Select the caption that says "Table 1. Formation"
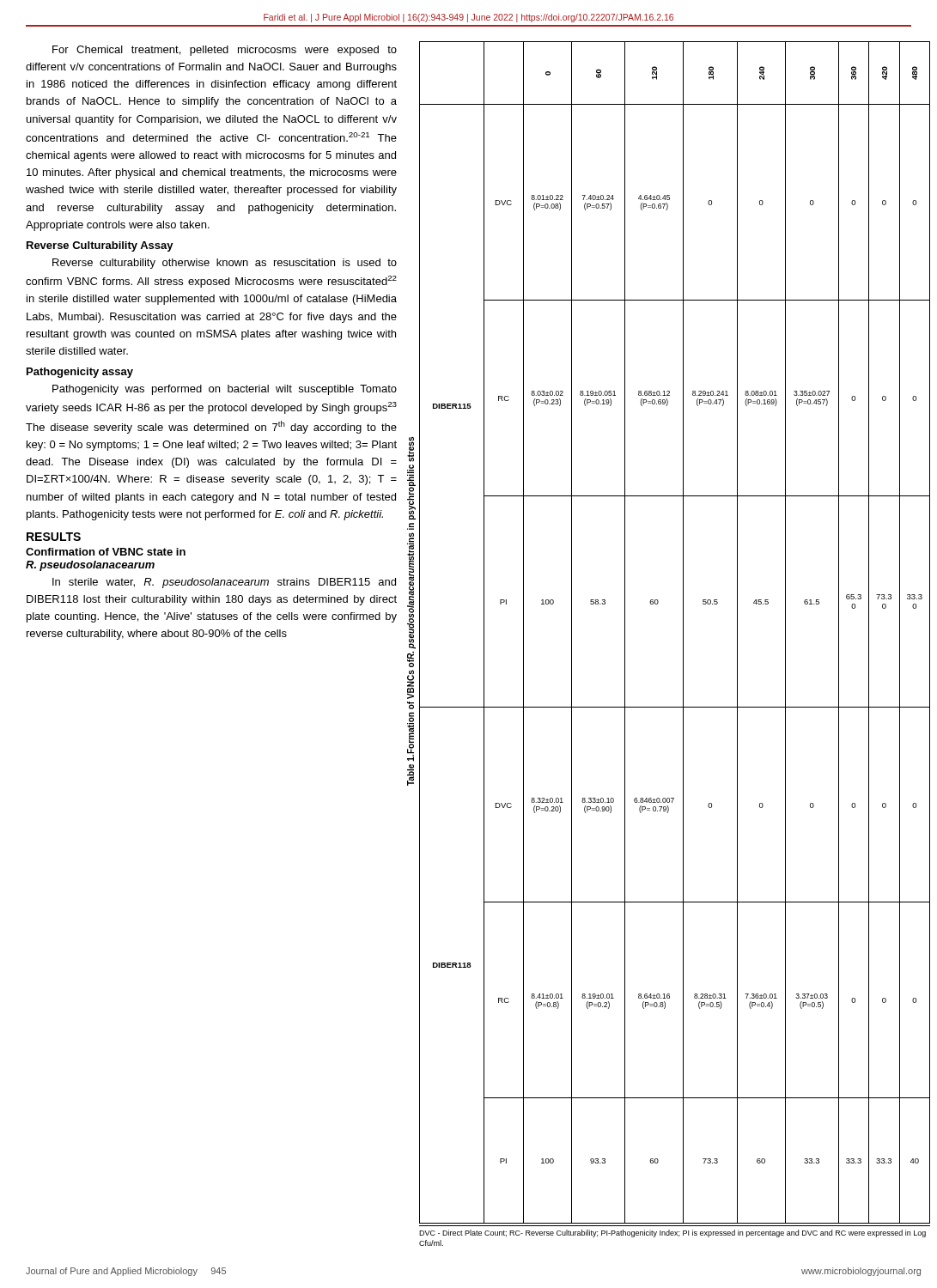Screen dimensions: 1288x937 (411, 611)
